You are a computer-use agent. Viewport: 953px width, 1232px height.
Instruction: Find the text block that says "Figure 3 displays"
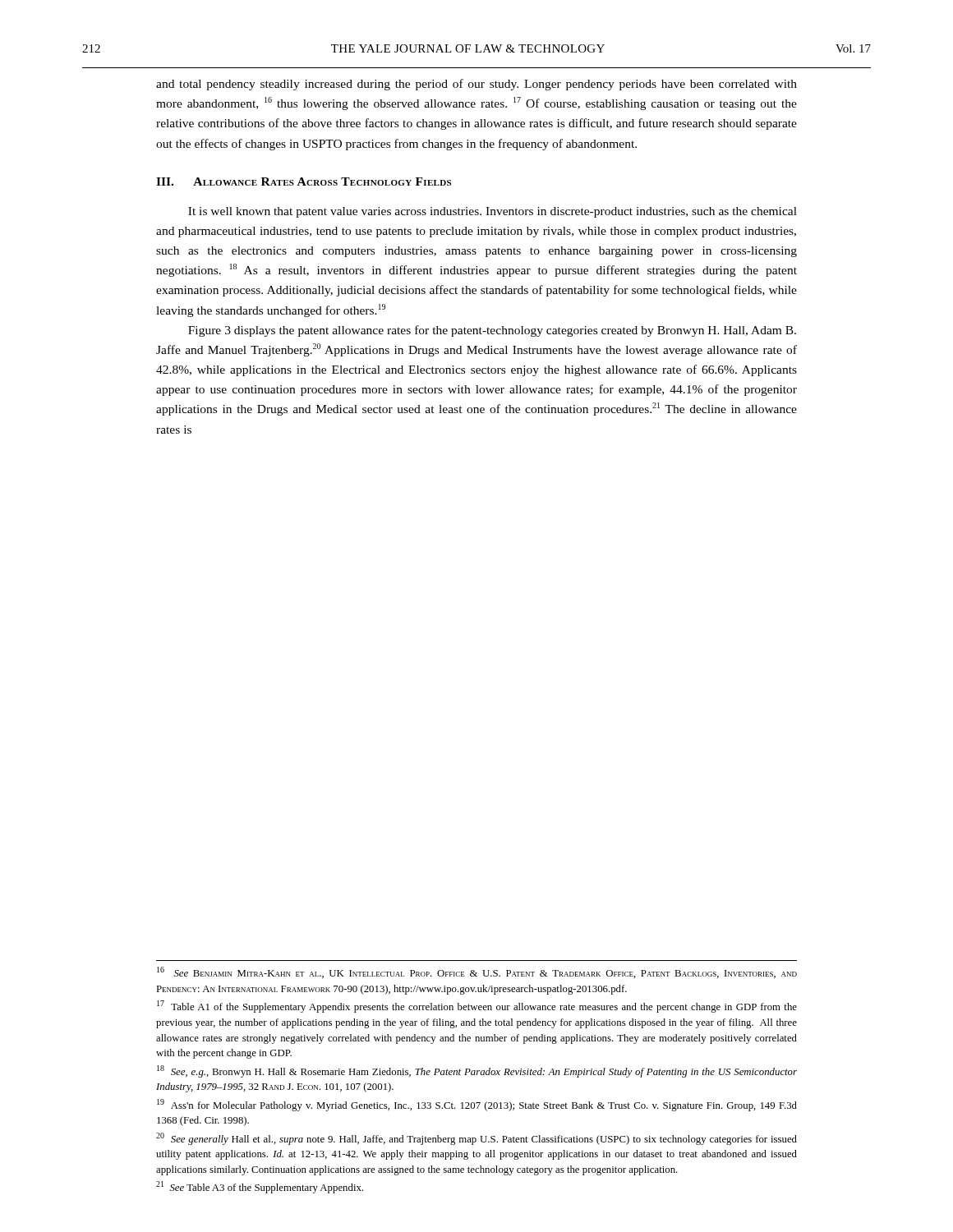476,380
